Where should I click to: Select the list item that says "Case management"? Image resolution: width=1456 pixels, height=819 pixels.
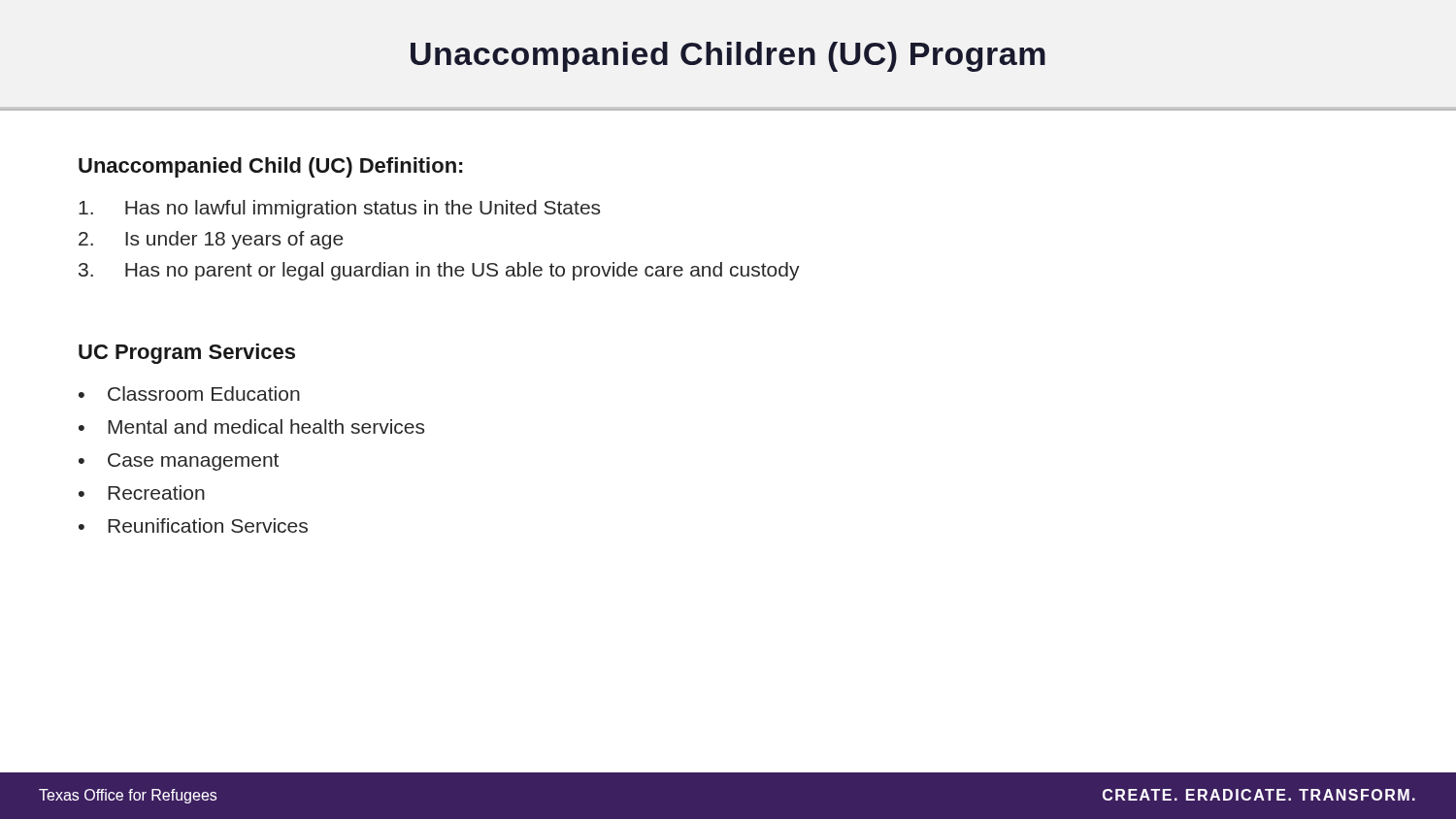tap(179, 462)
